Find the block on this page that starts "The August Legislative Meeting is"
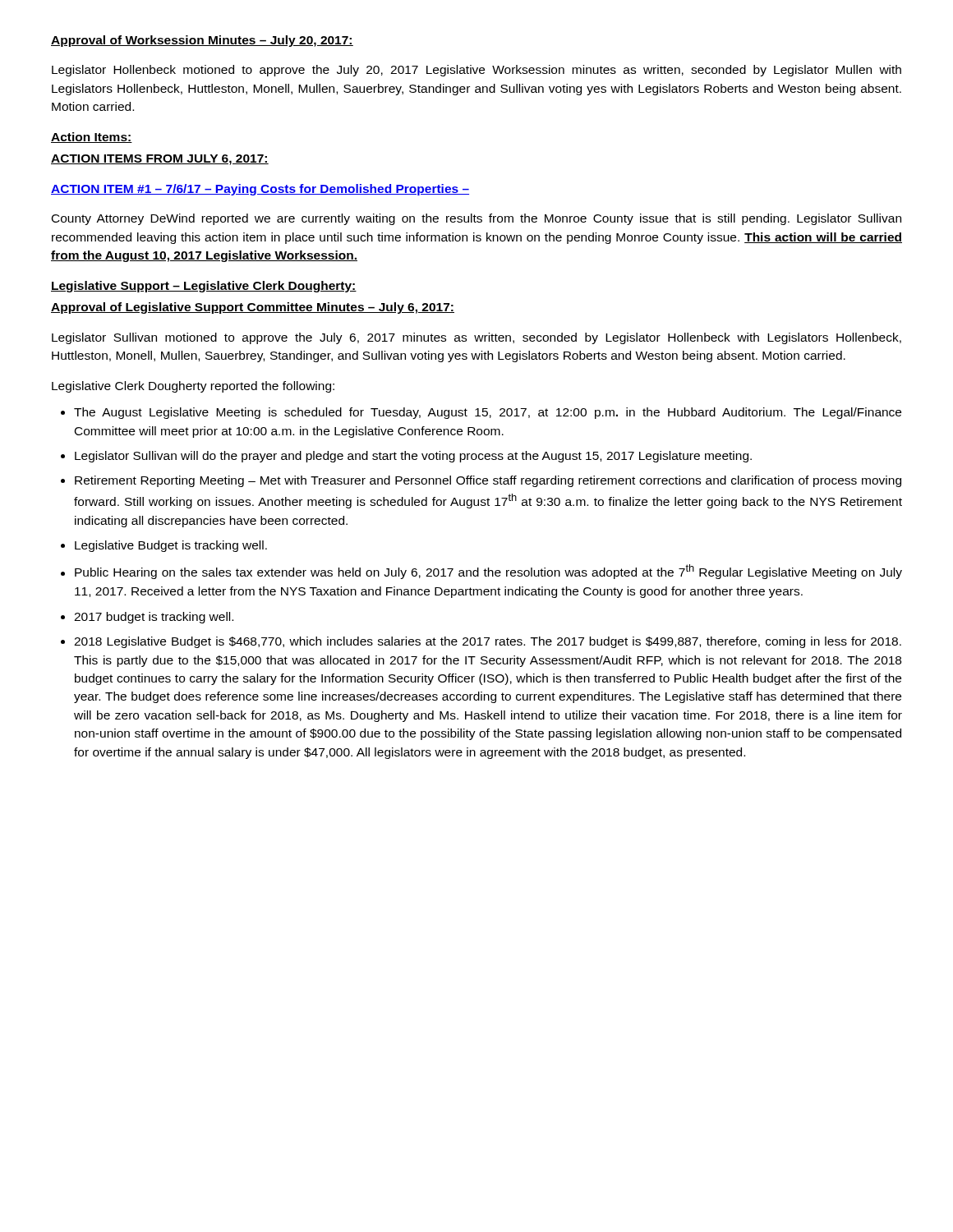The height and width of the screenshot is (1232, 953). tap(488, 421)
